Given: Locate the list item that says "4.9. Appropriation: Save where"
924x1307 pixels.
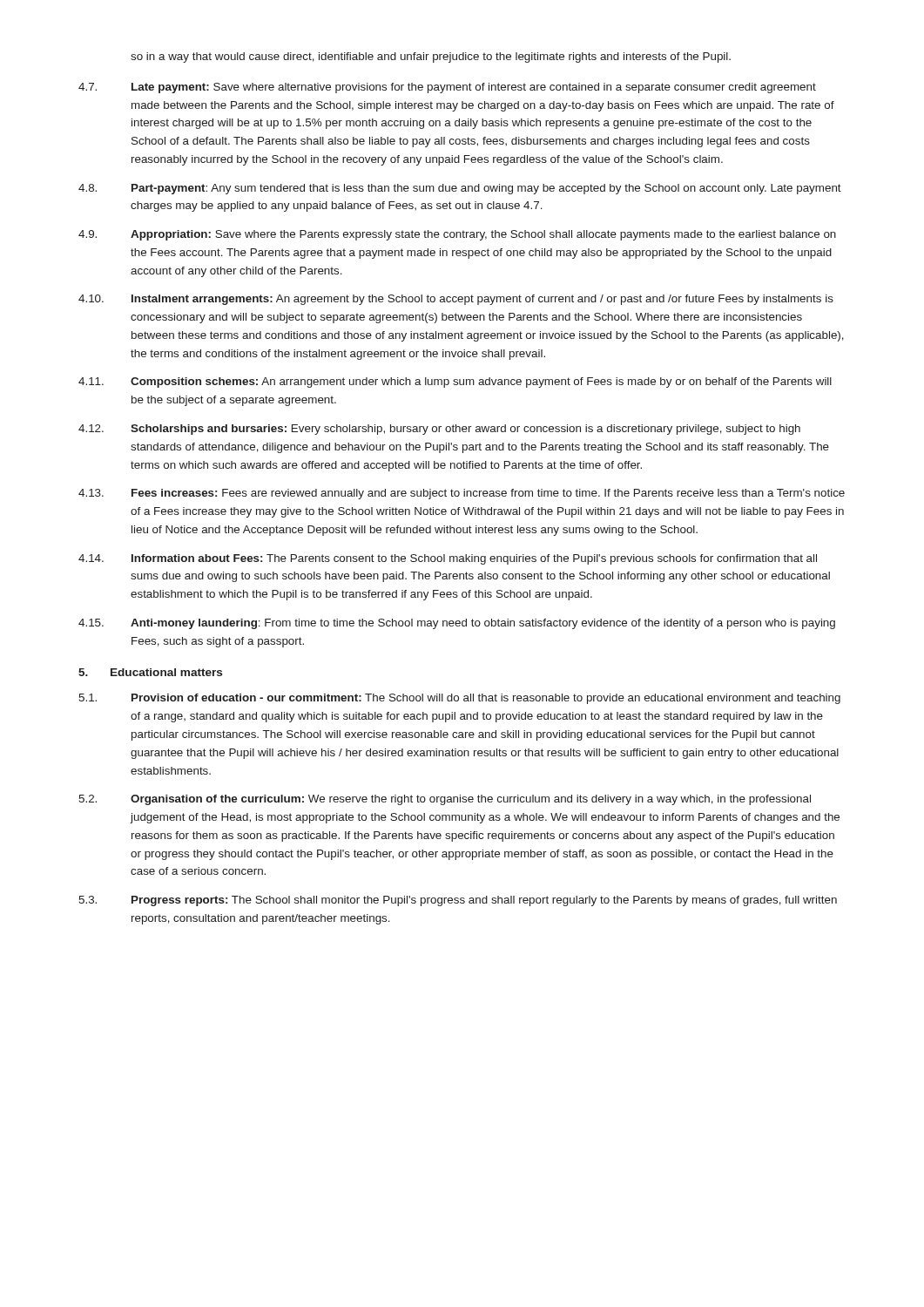Looking at the screenshot, I should pyautogui.click(x=462, y=253).
